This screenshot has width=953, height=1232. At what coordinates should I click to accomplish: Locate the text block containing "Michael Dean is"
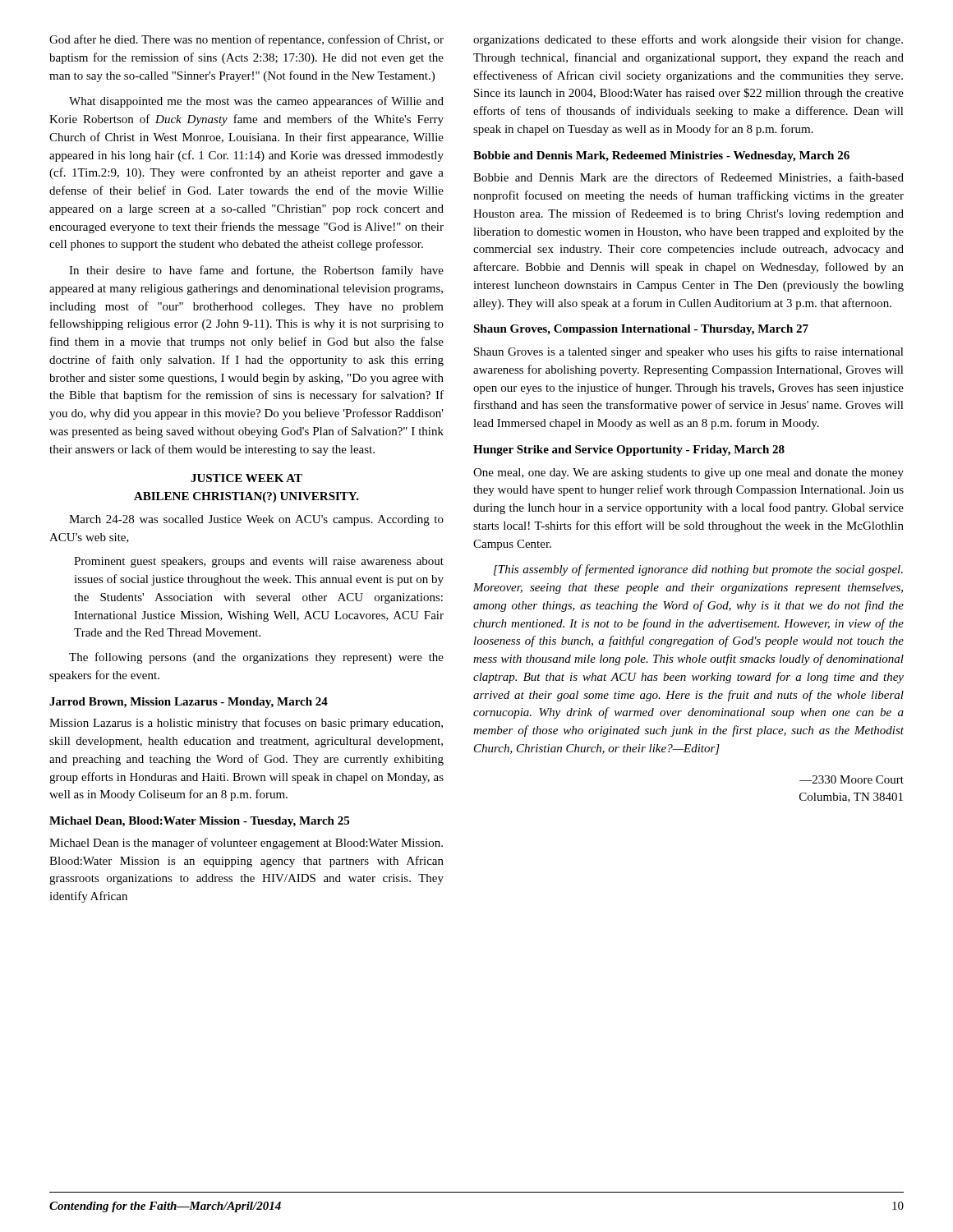[246, 870]
